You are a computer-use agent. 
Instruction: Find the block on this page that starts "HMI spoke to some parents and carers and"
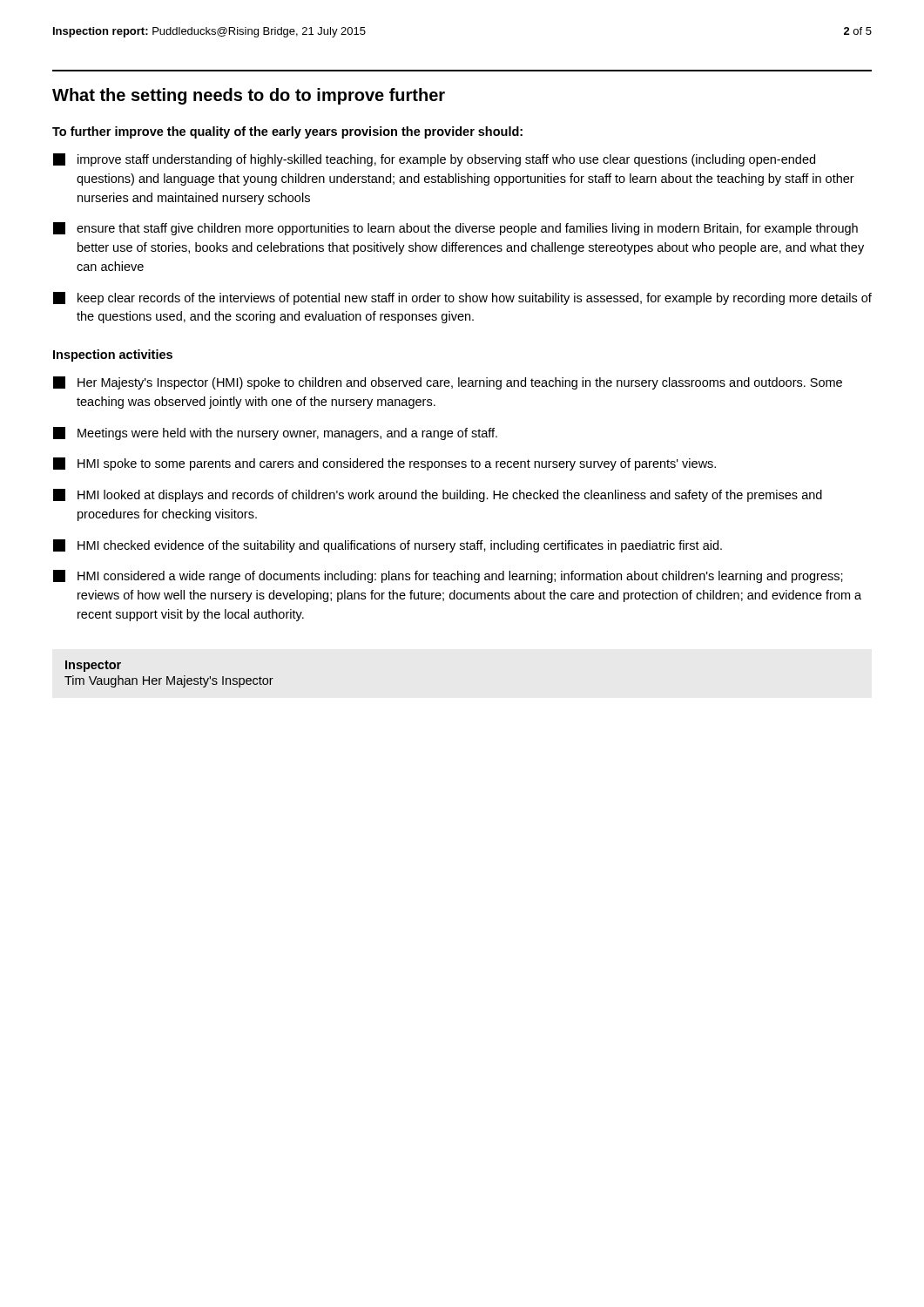[x=462, y=465]
